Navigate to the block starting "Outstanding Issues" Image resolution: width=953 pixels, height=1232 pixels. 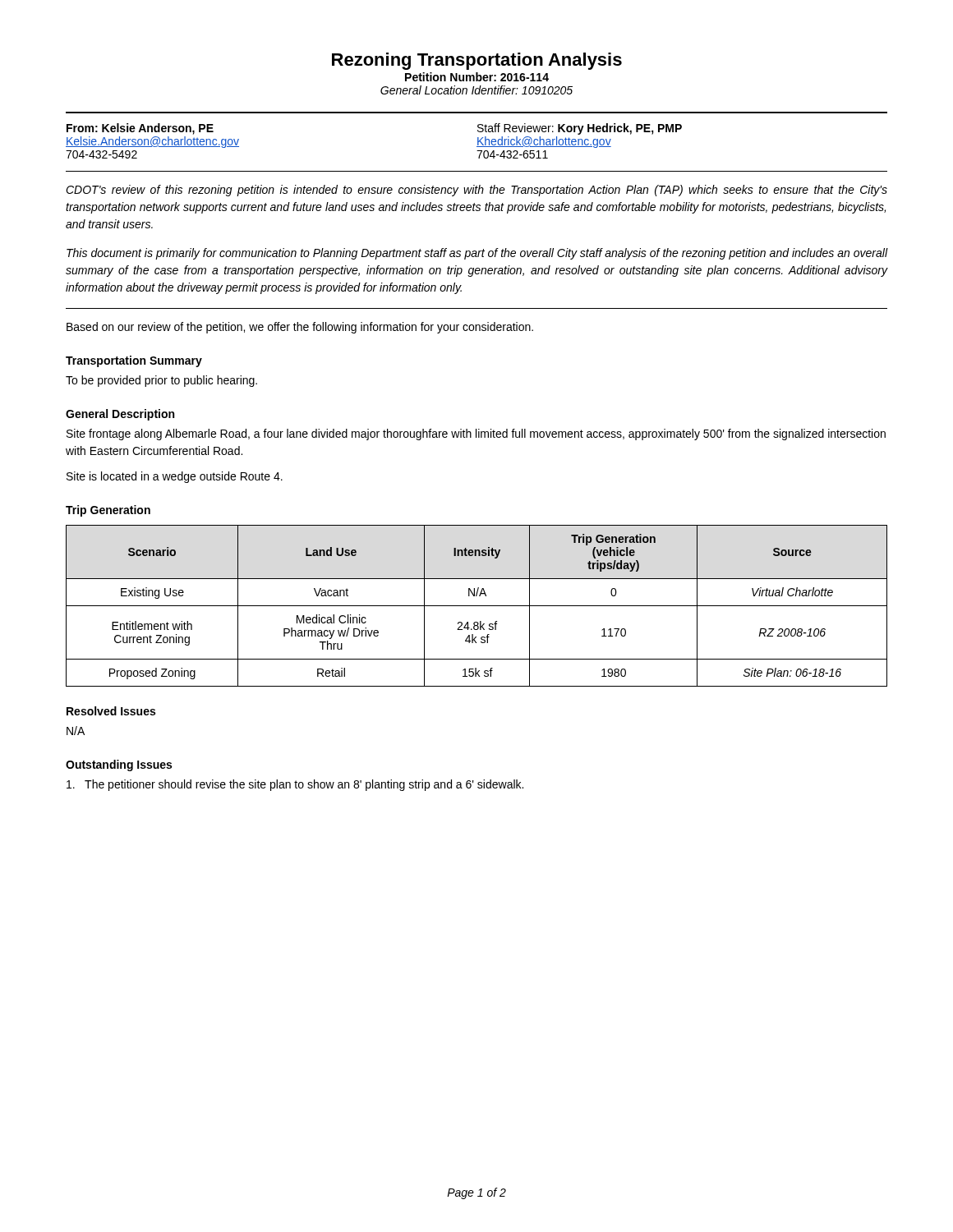click(119, 765)
